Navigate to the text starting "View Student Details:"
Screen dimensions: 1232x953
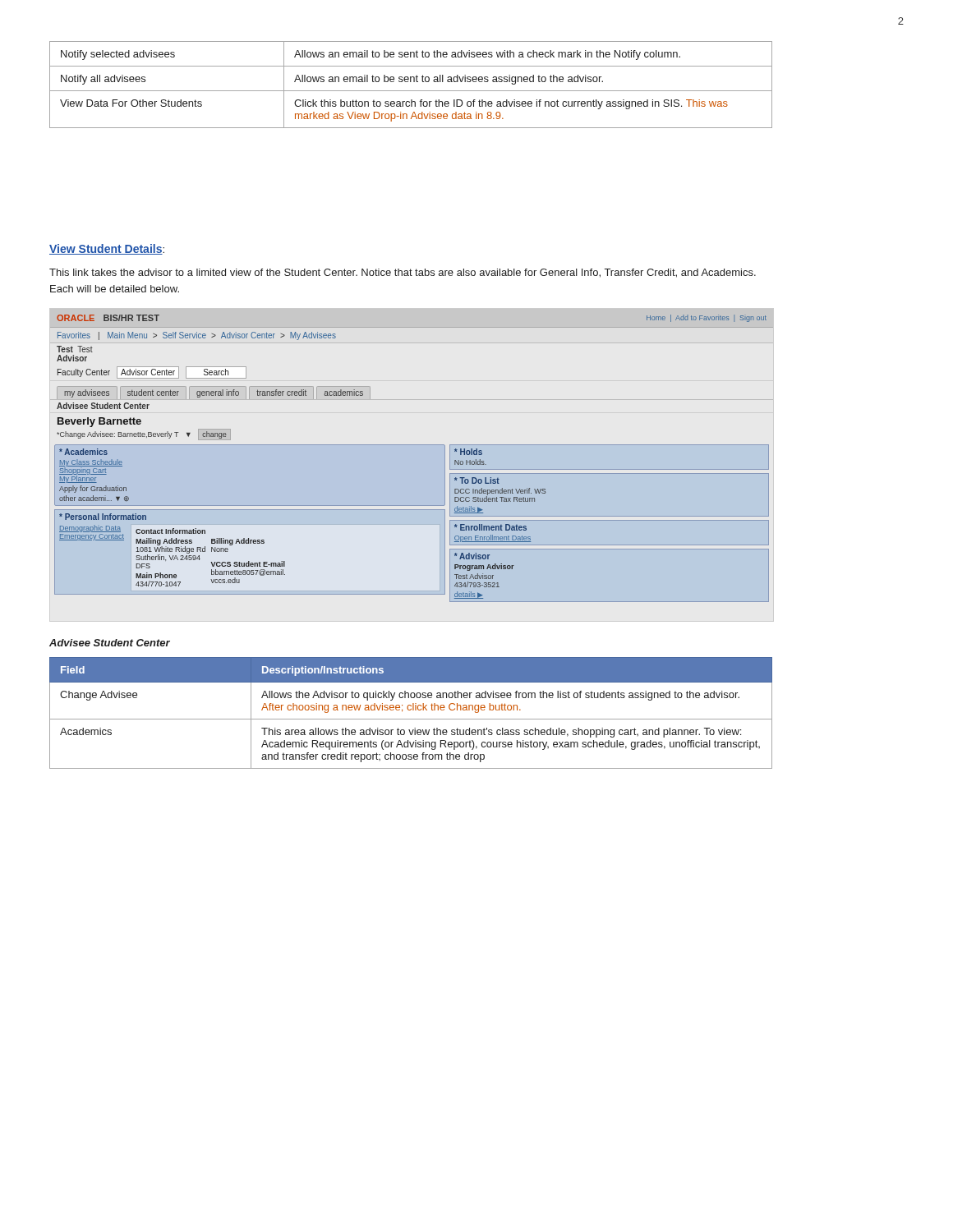click(x=107, y=249)
